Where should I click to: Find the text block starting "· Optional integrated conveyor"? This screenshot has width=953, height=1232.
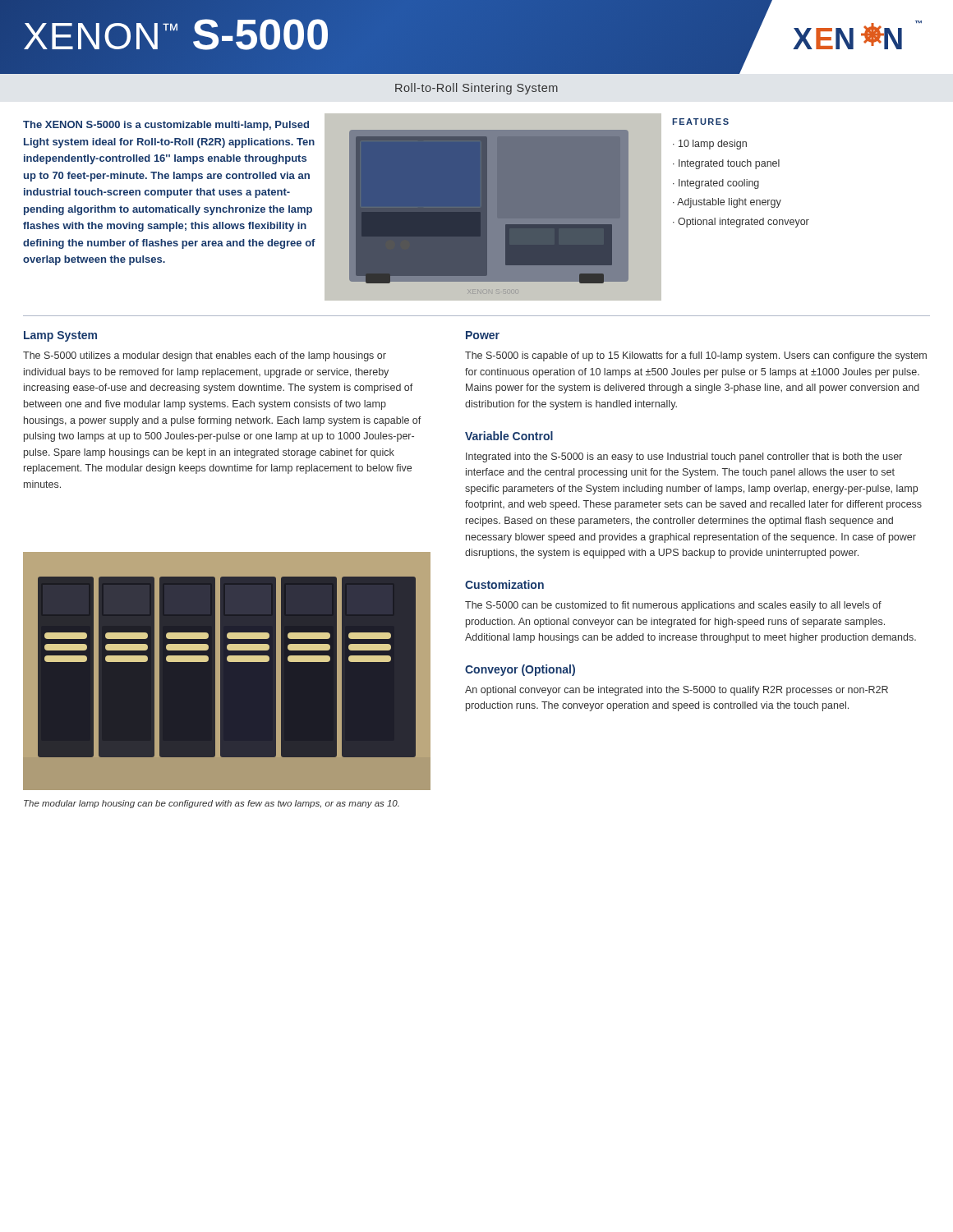(x=741, y=222)
